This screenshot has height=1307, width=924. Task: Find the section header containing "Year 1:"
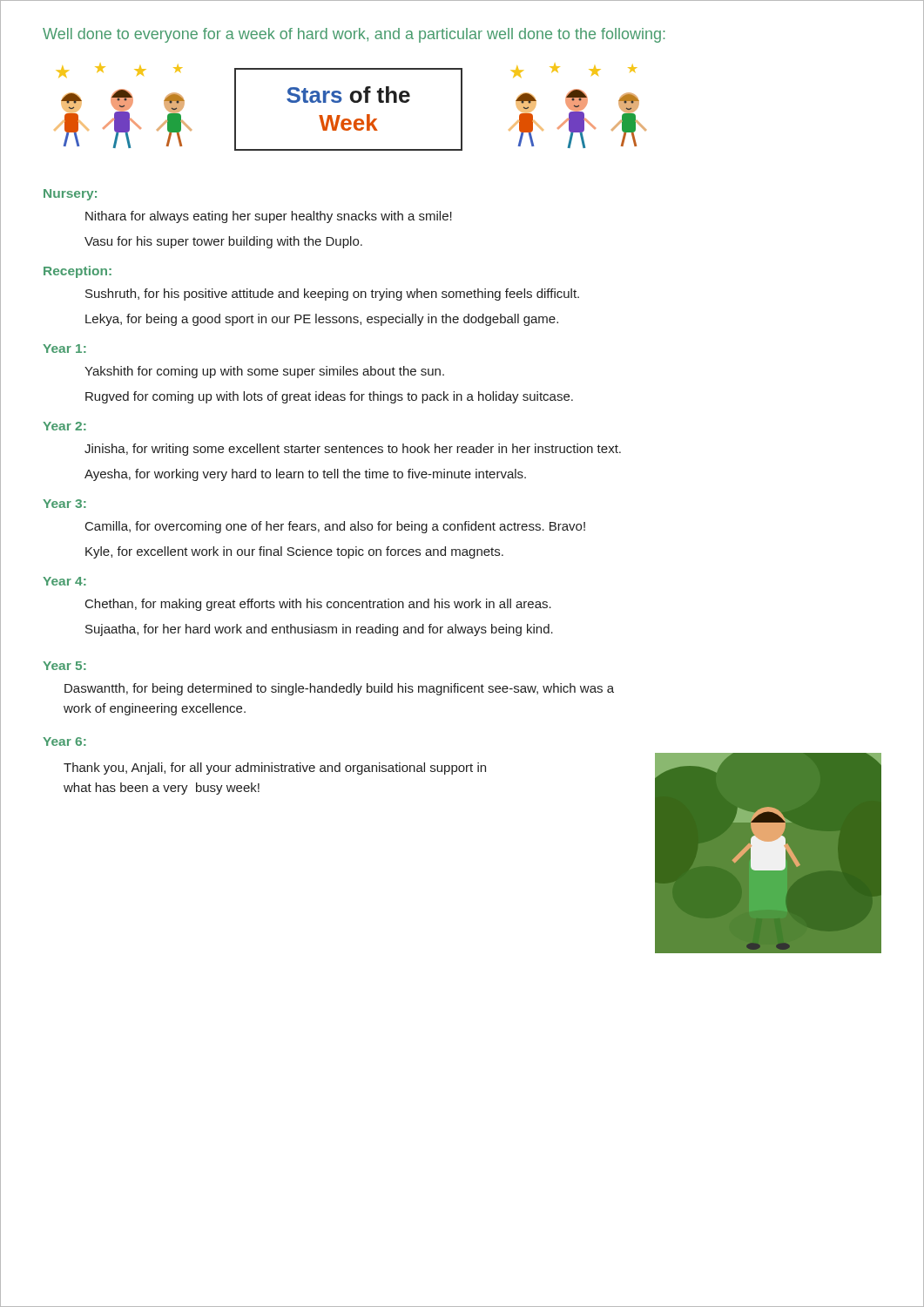(65, 348)
